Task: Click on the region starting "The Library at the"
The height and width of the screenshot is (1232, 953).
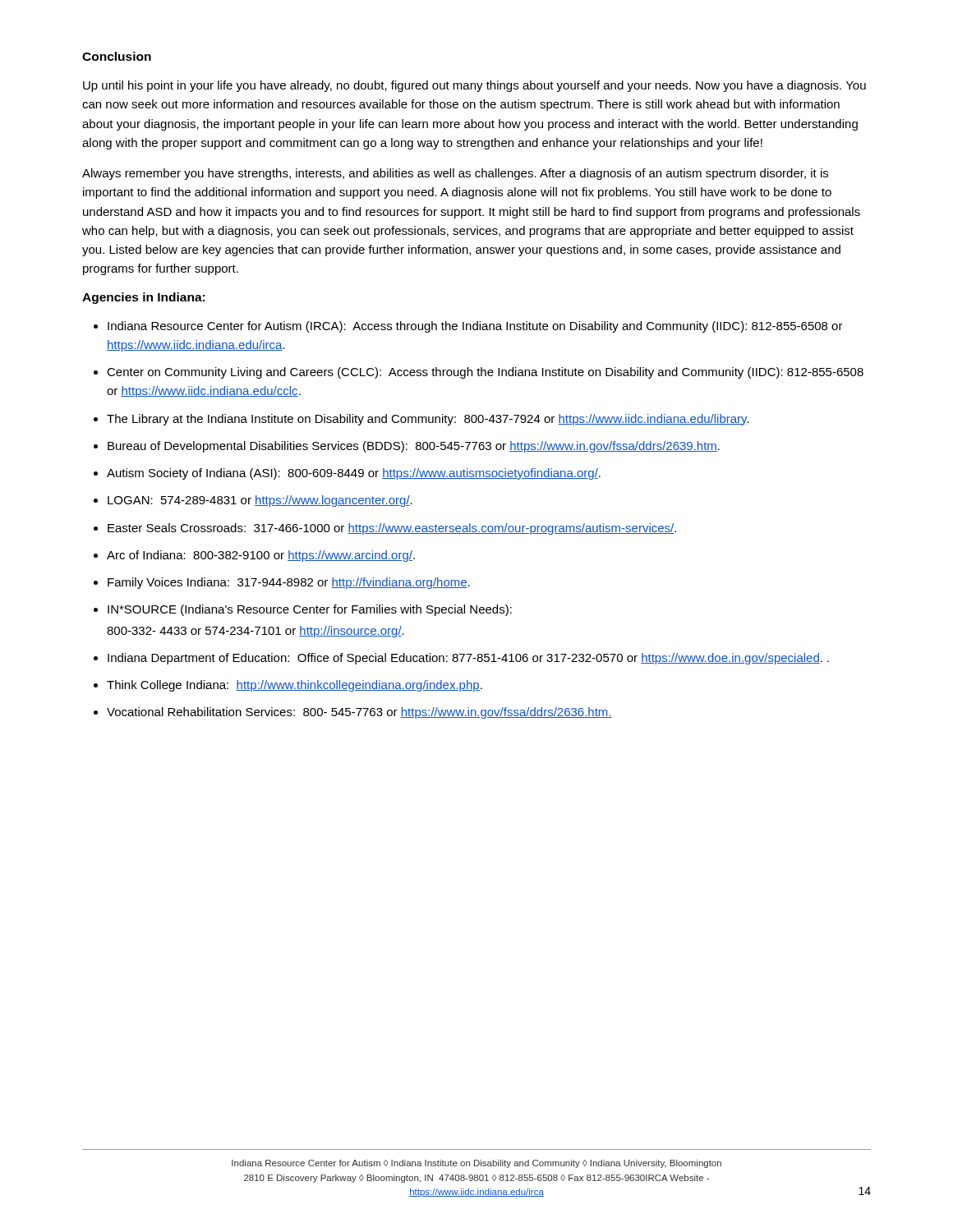Action: 428,418
